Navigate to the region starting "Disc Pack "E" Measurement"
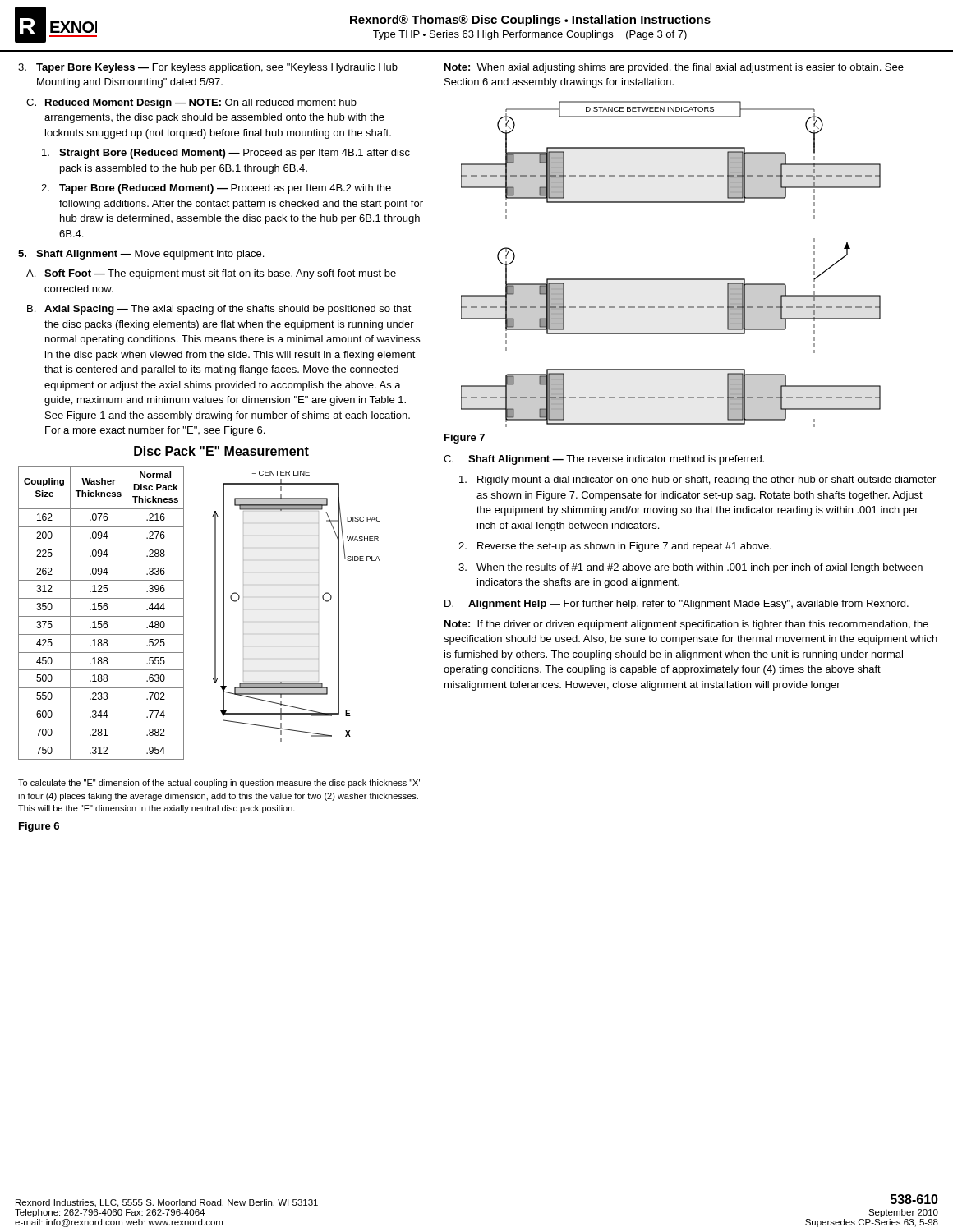The image size is (953, 1232). pos(221,452)
